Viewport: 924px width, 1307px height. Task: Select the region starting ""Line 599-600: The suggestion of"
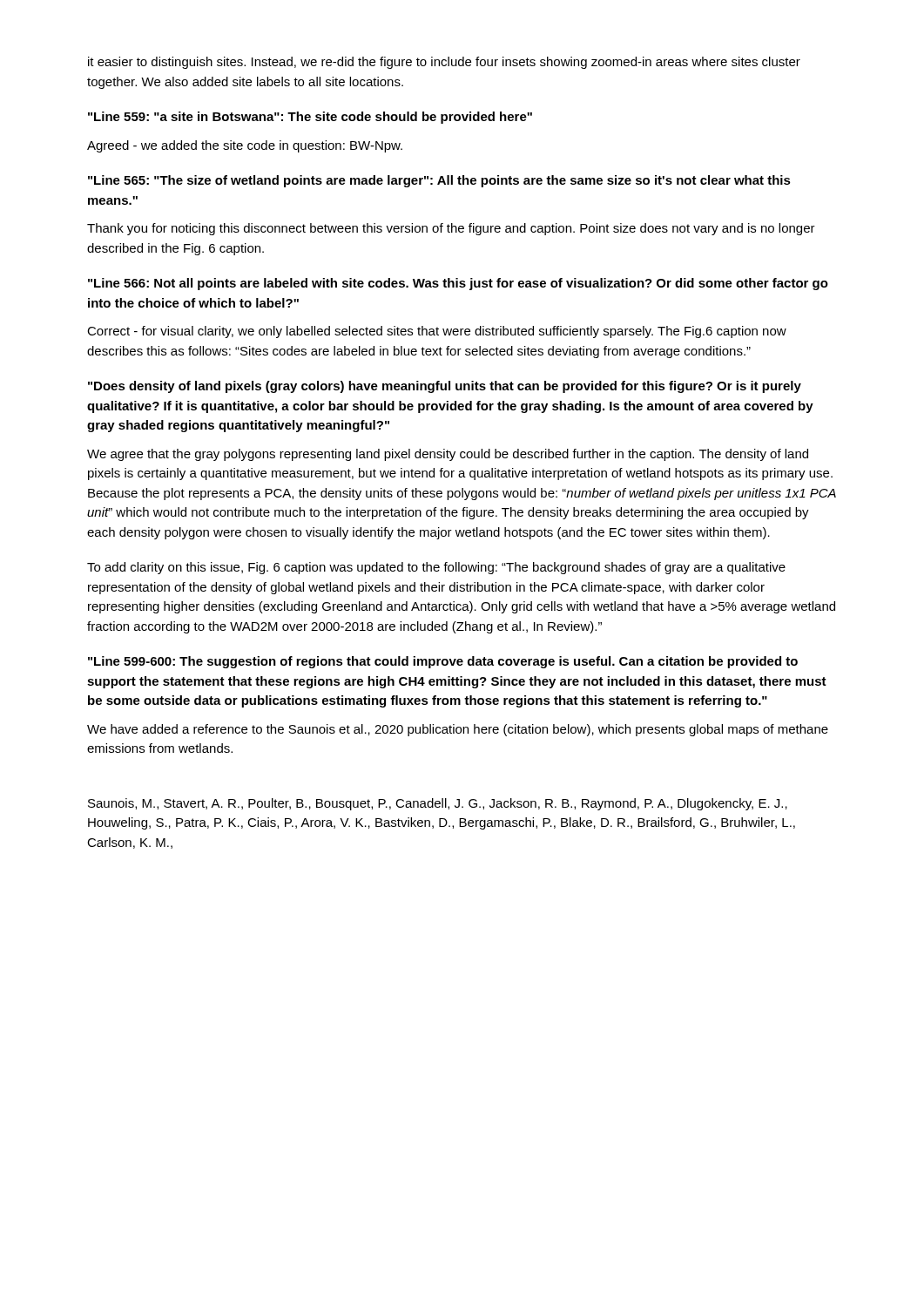pyautogui.click(x=457, y=680)
